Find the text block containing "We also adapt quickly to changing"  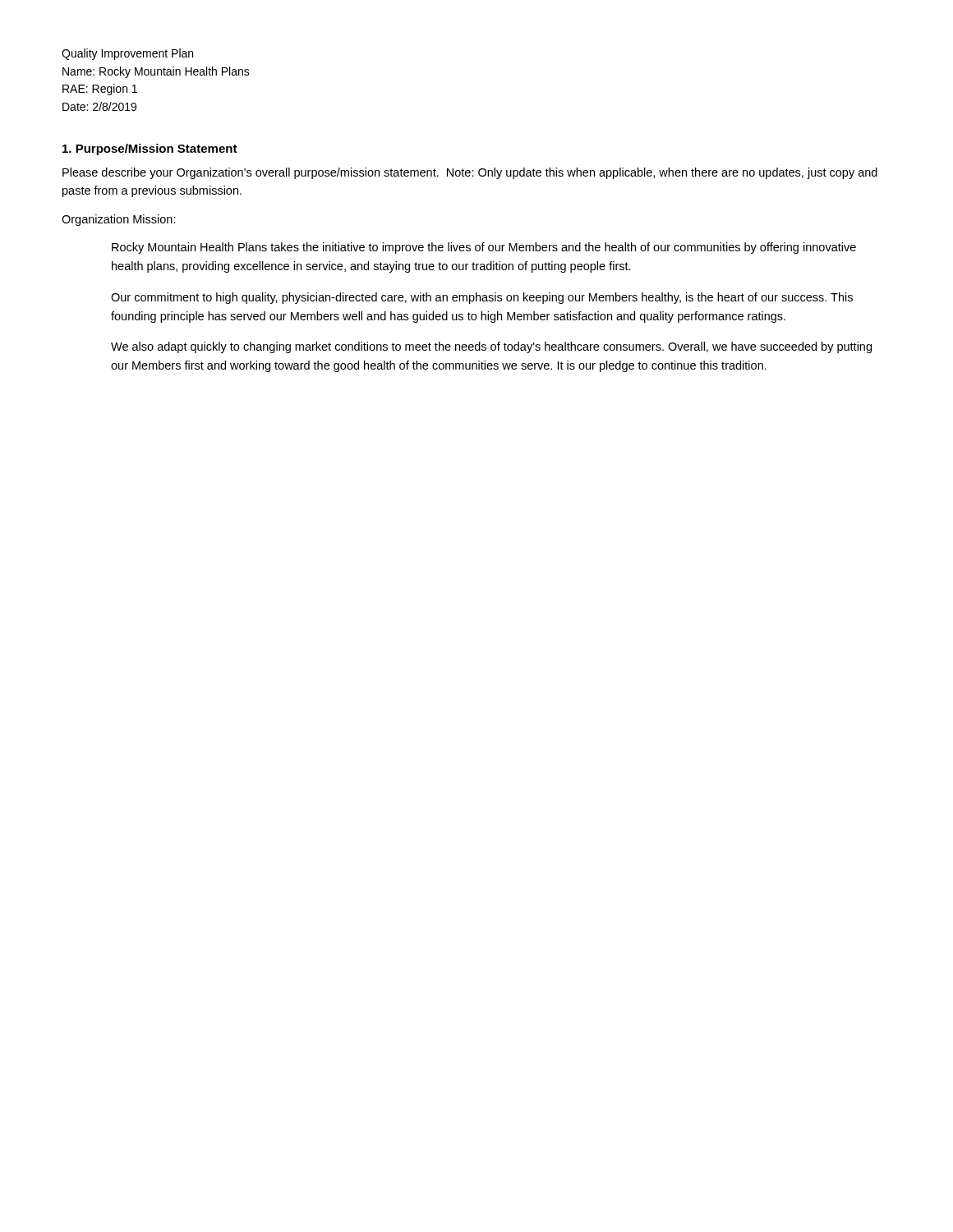pyautogui.click(x=492, y=356)
